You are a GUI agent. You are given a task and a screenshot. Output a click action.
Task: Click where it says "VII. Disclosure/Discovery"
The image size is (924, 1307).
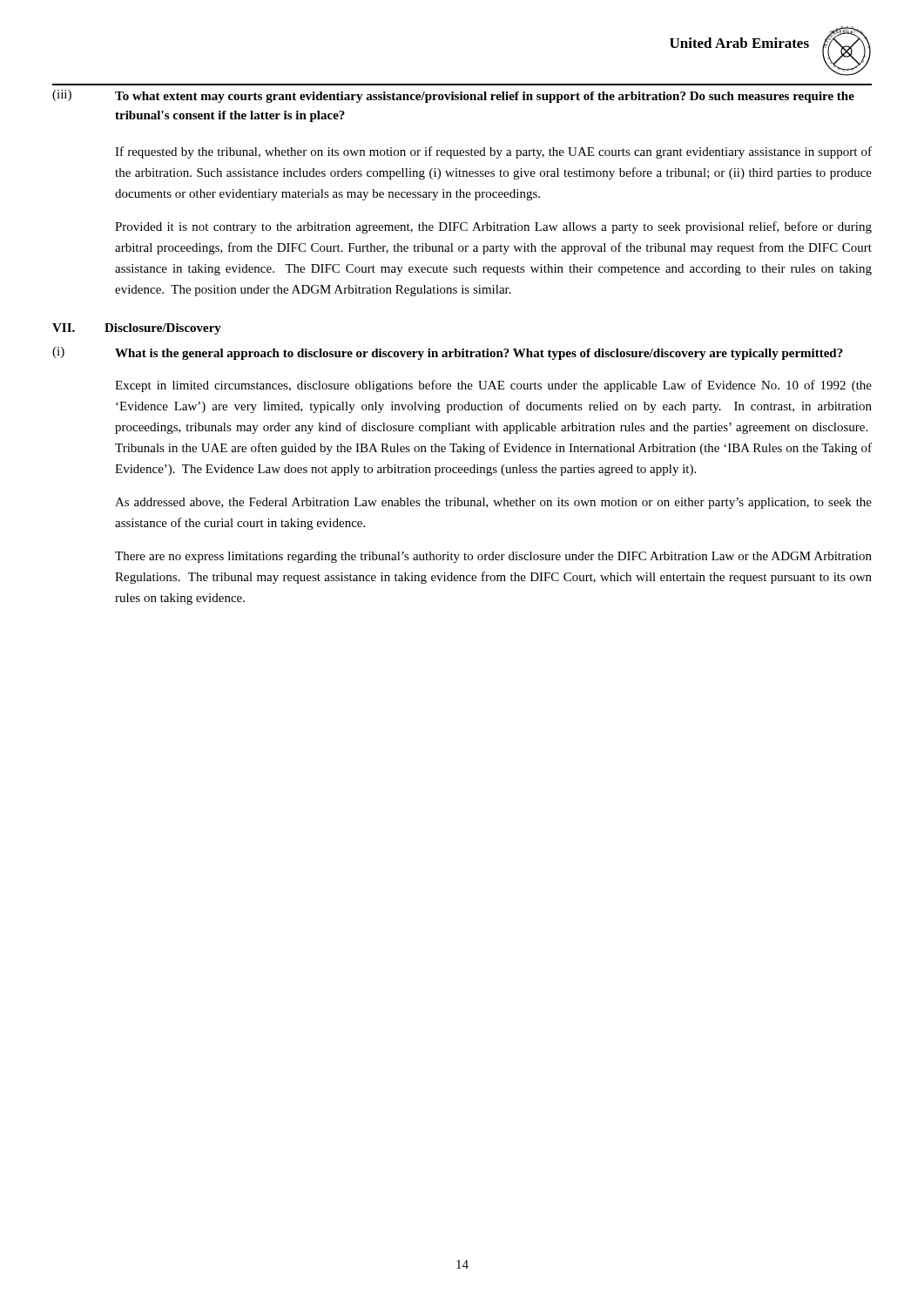137,328
